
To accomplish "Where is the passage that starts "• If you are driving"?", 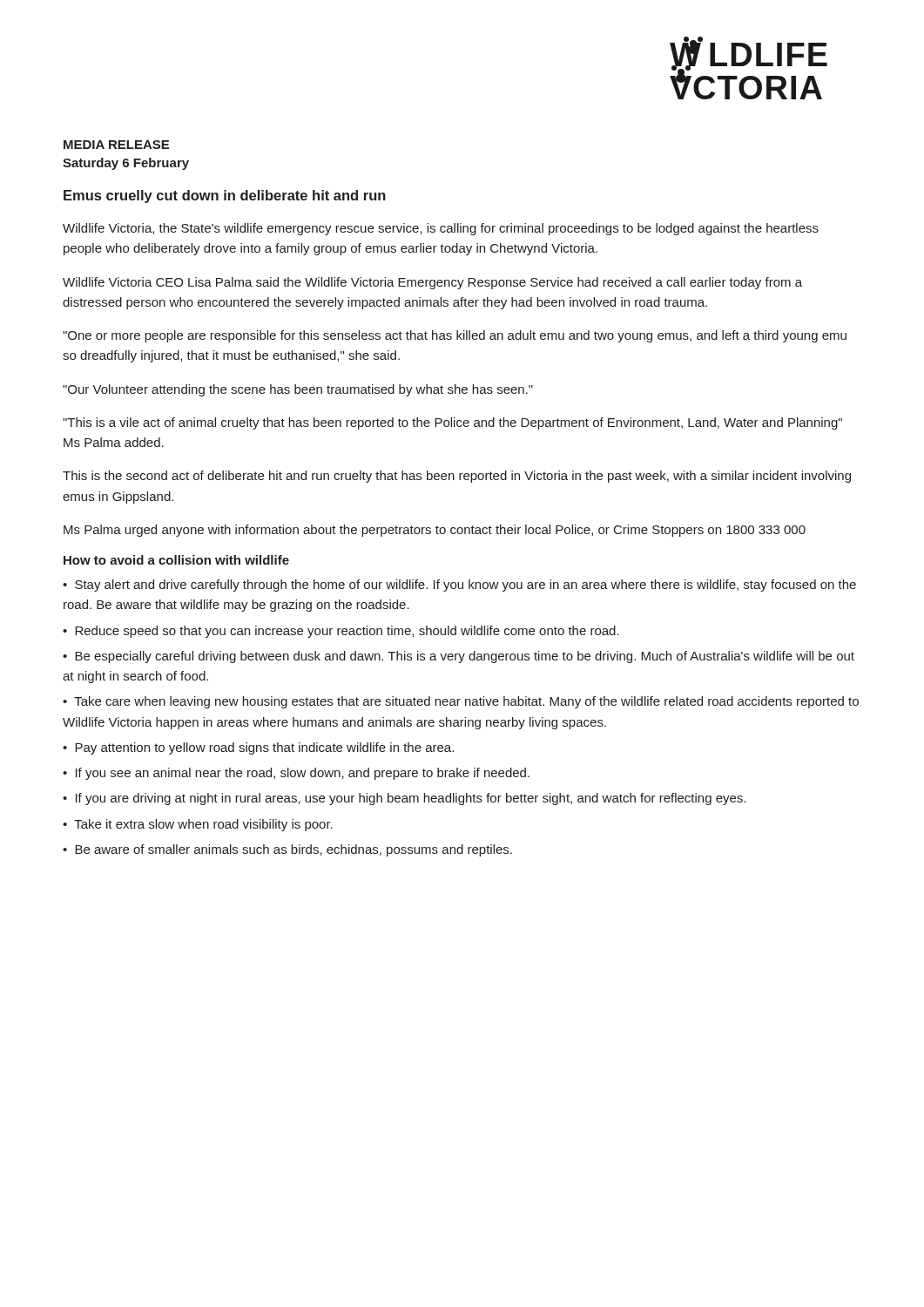I will 405,798.
